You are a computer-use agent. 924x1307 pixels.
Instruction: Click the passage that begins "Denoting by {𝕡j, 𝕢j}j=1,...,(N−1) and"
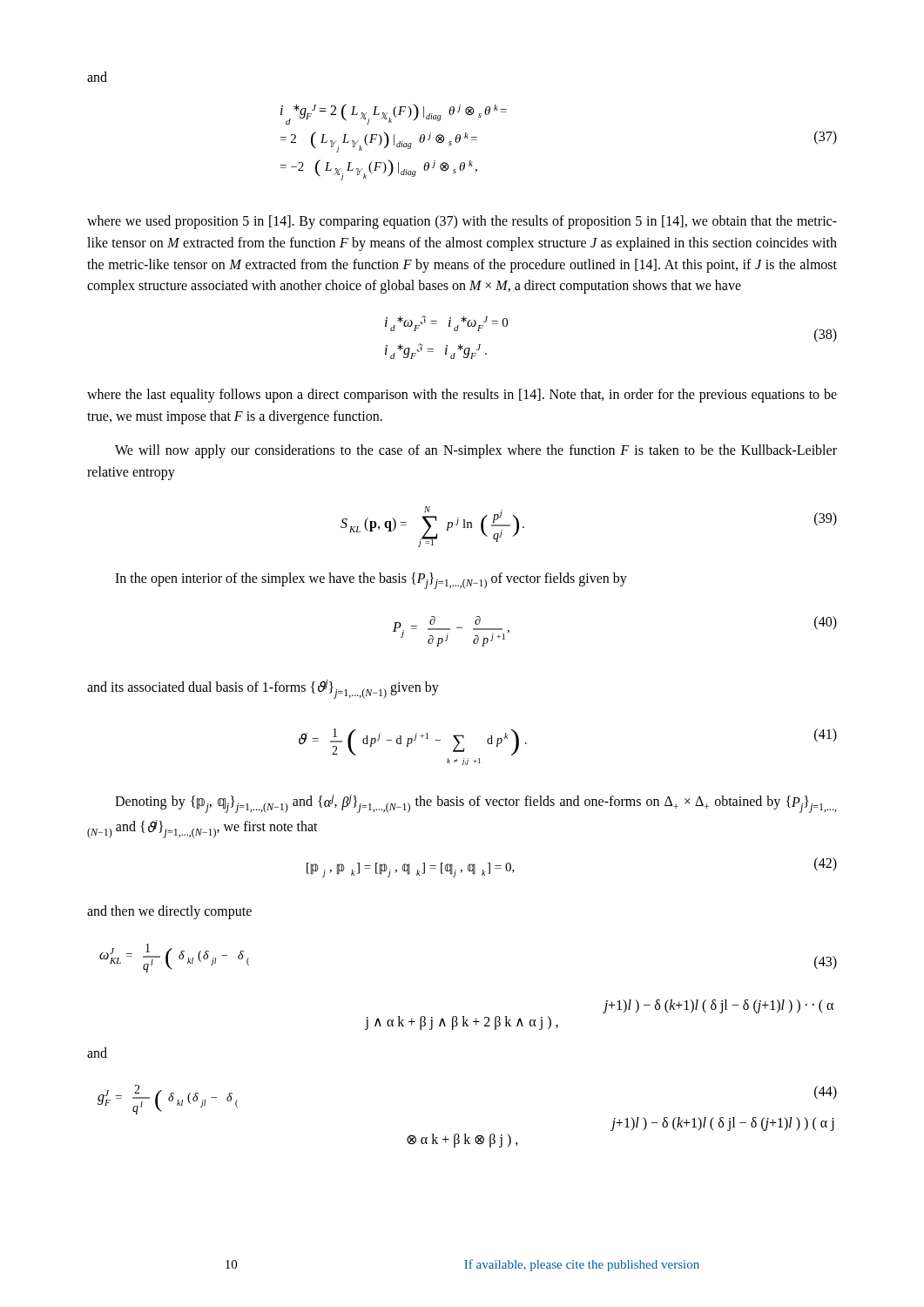click(462, 815)
